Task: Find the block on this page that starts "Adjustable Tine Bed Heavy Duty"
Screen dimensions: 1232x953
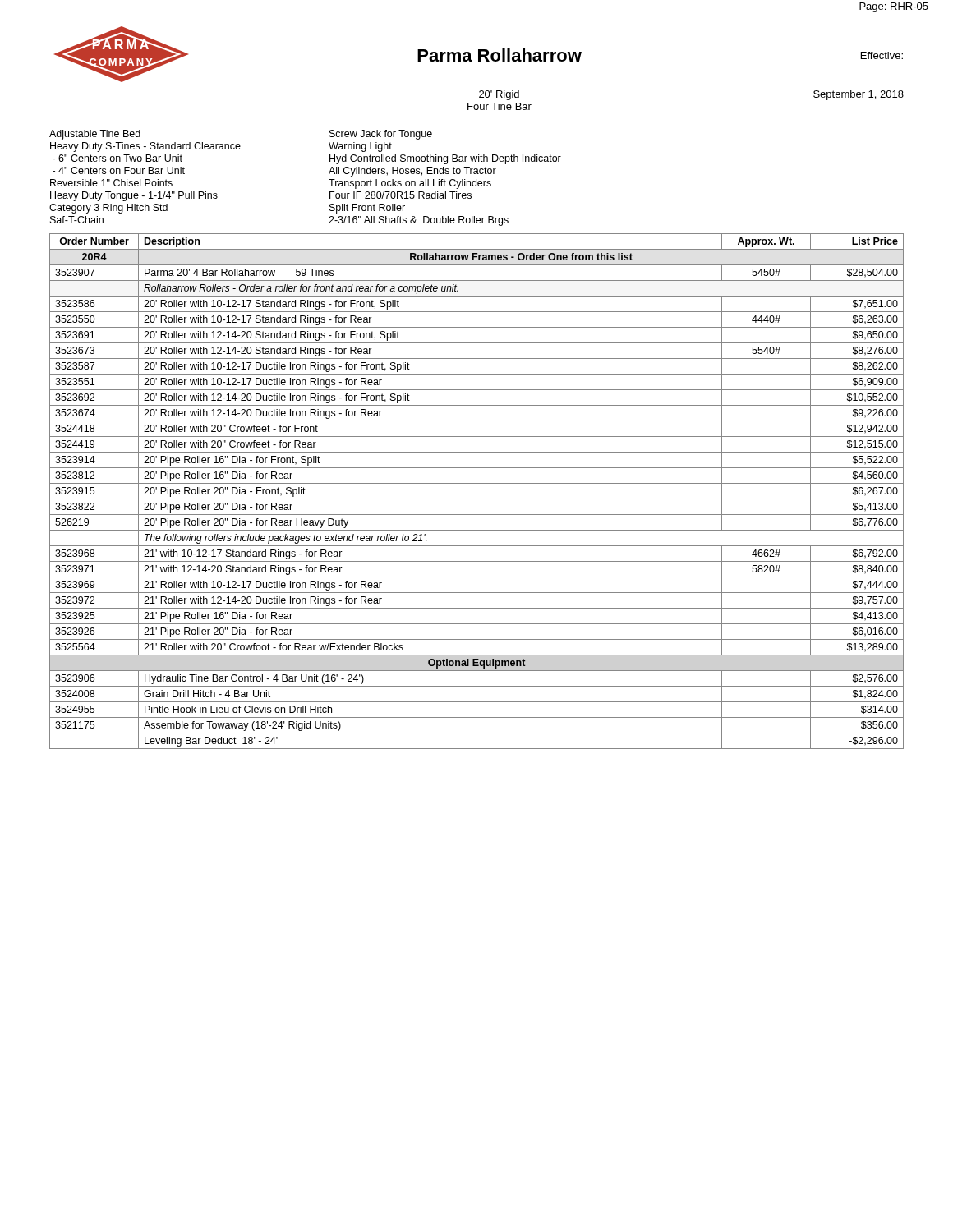Action: click(476, 177)
